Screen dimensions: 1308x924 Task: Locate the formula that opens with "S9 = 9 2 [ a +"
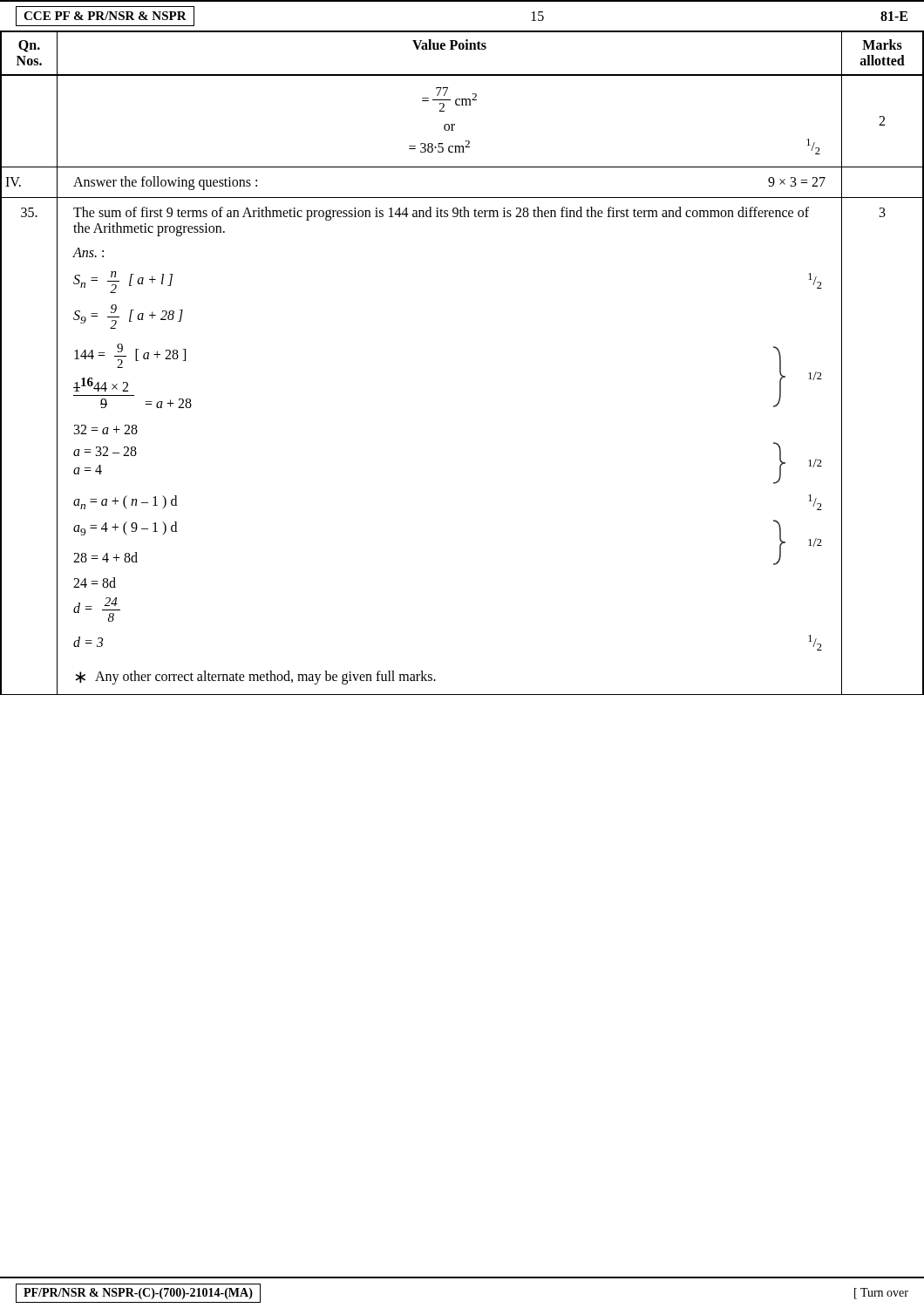pos(128,317)
